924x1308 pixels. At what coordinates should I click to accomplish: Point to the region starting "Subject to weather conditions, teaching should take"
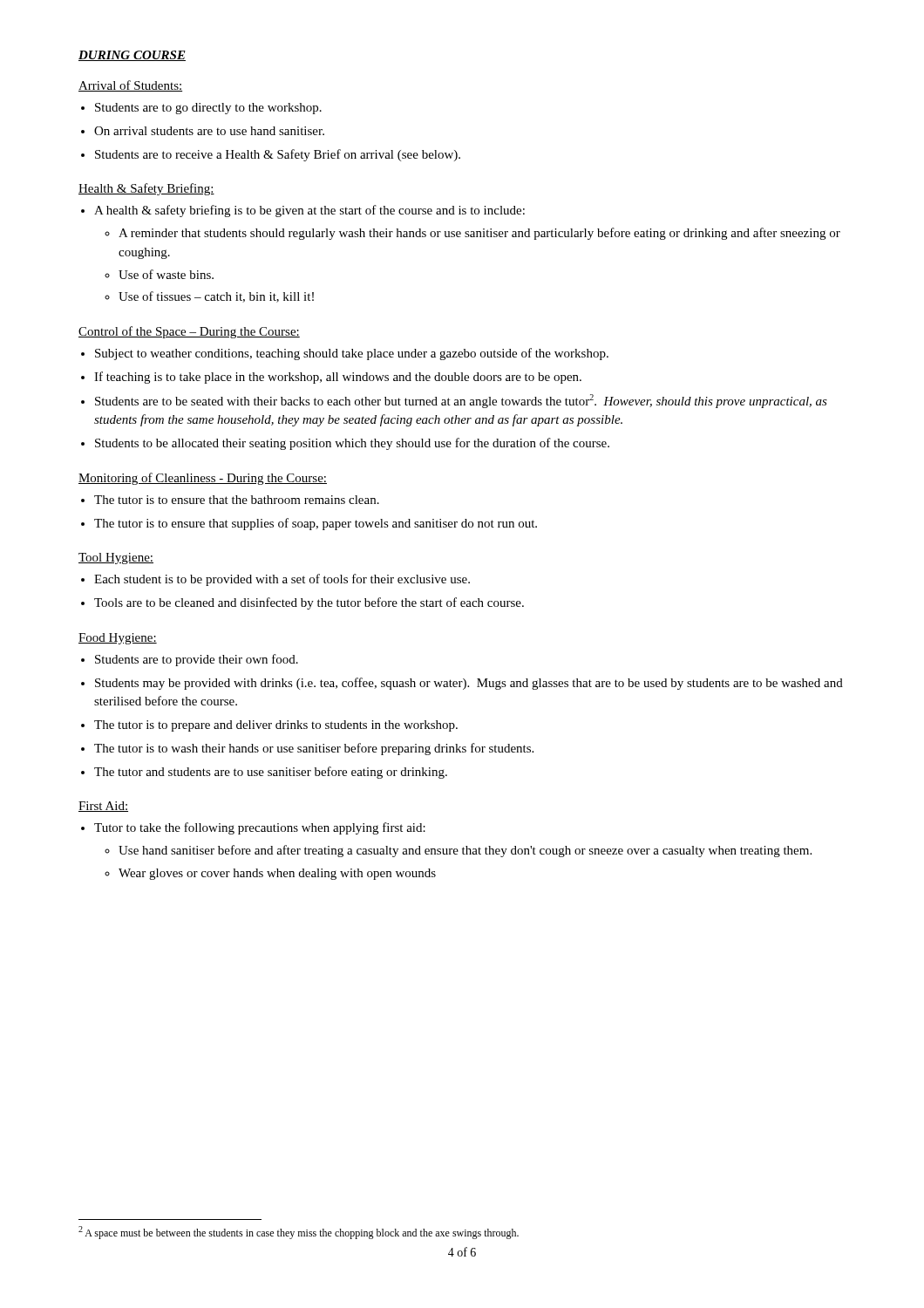tap(352, 353)
